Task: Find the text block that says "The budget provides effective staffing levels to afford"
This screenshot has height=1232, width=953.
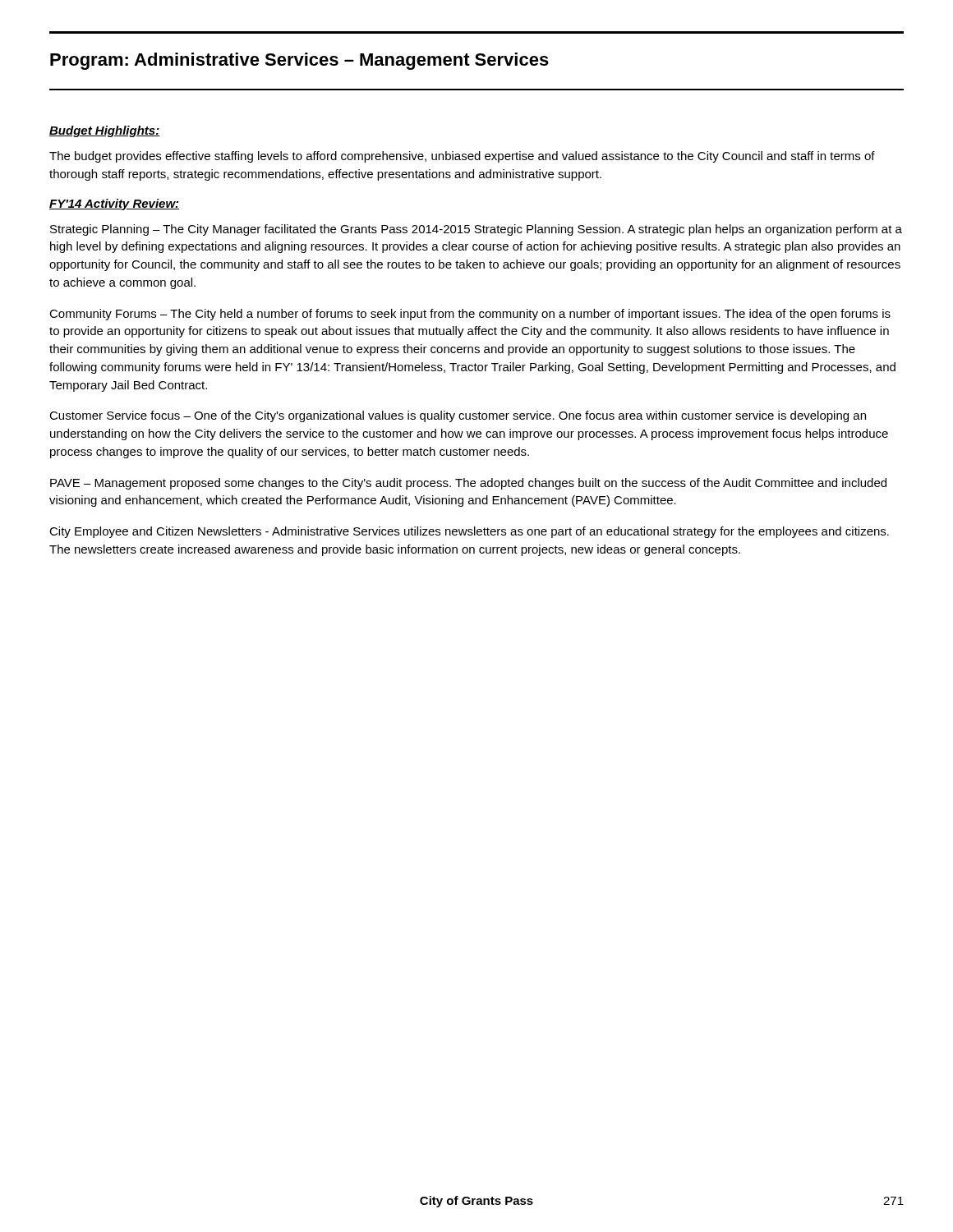Action: 476,165
